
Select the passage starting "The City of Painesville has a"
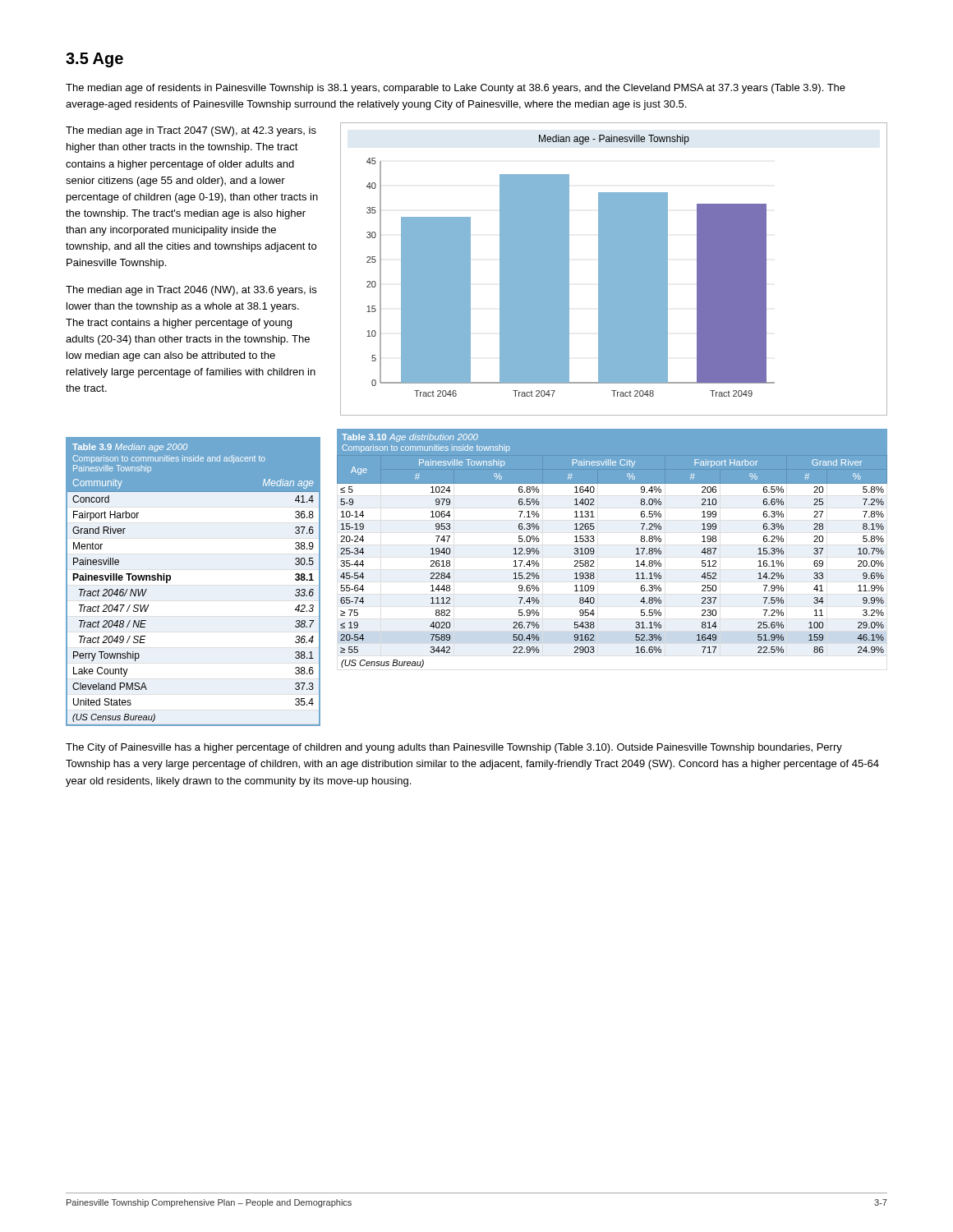[x=472, y=764]
